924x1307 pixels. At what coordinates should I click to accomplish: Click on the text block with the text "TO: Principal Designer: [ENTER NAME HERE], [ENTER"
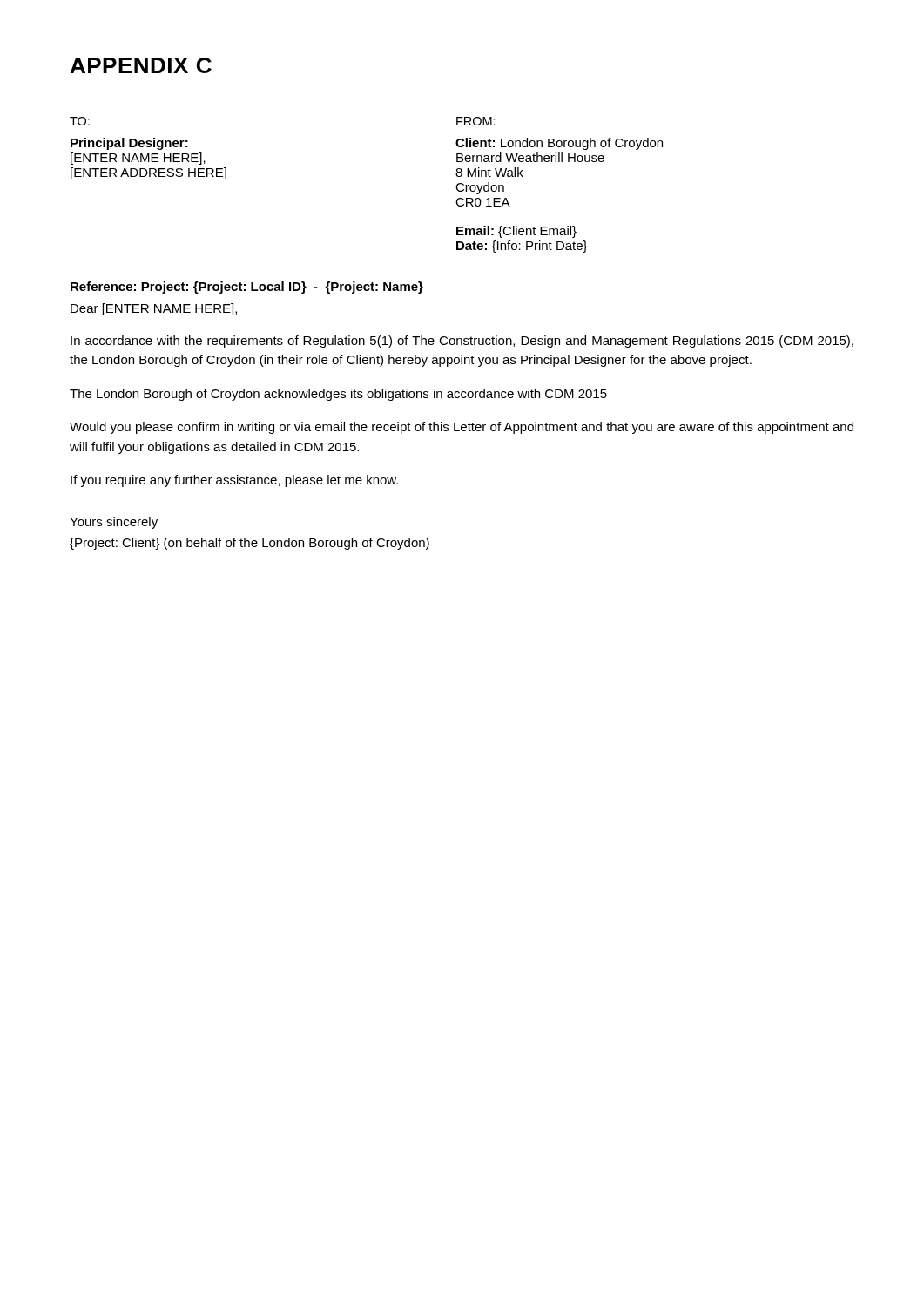tap(80, 121)
